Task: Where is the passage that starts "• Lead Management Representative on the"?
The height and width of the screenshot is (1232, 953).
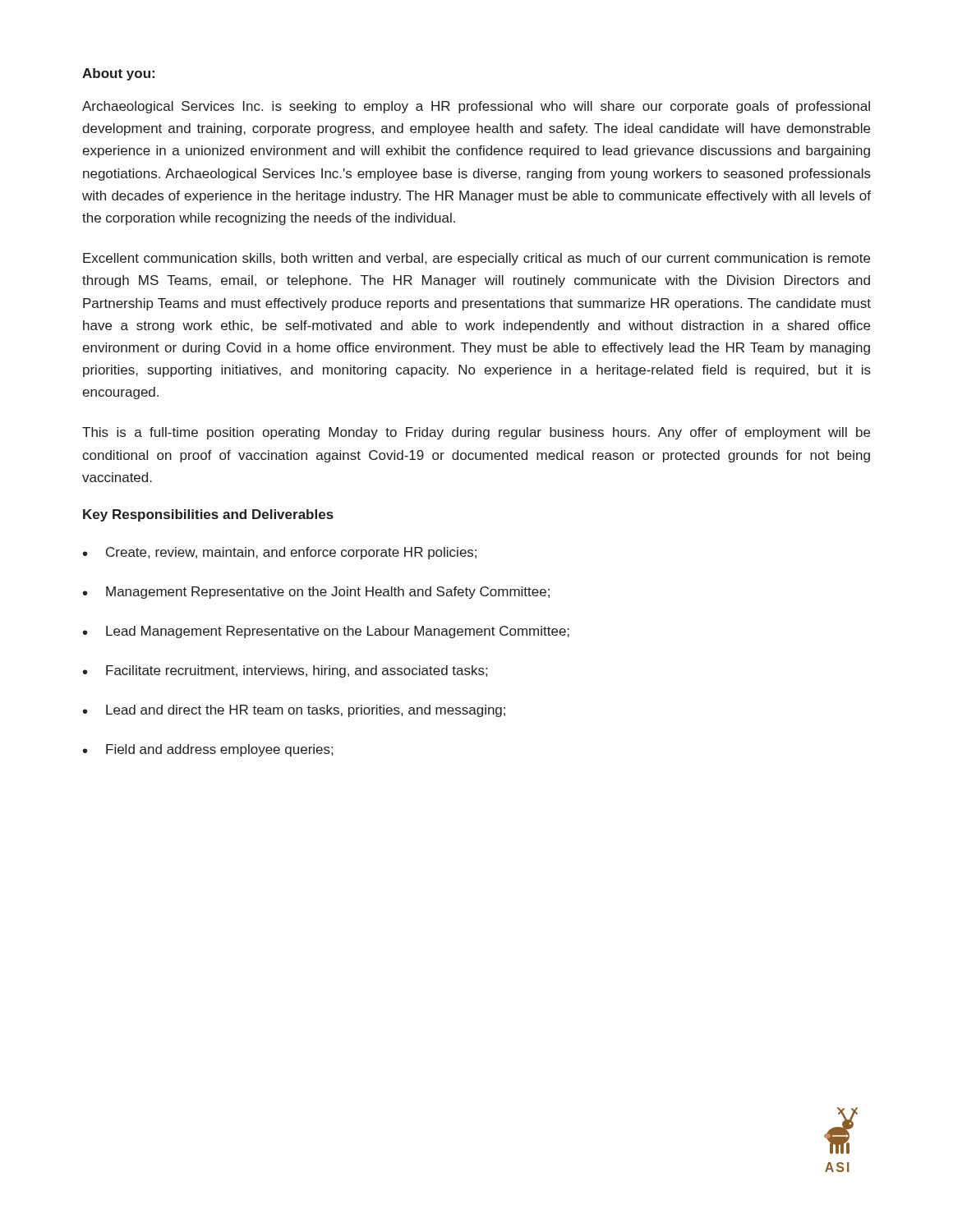Action: pyautogui.click(x=326, y=632)
